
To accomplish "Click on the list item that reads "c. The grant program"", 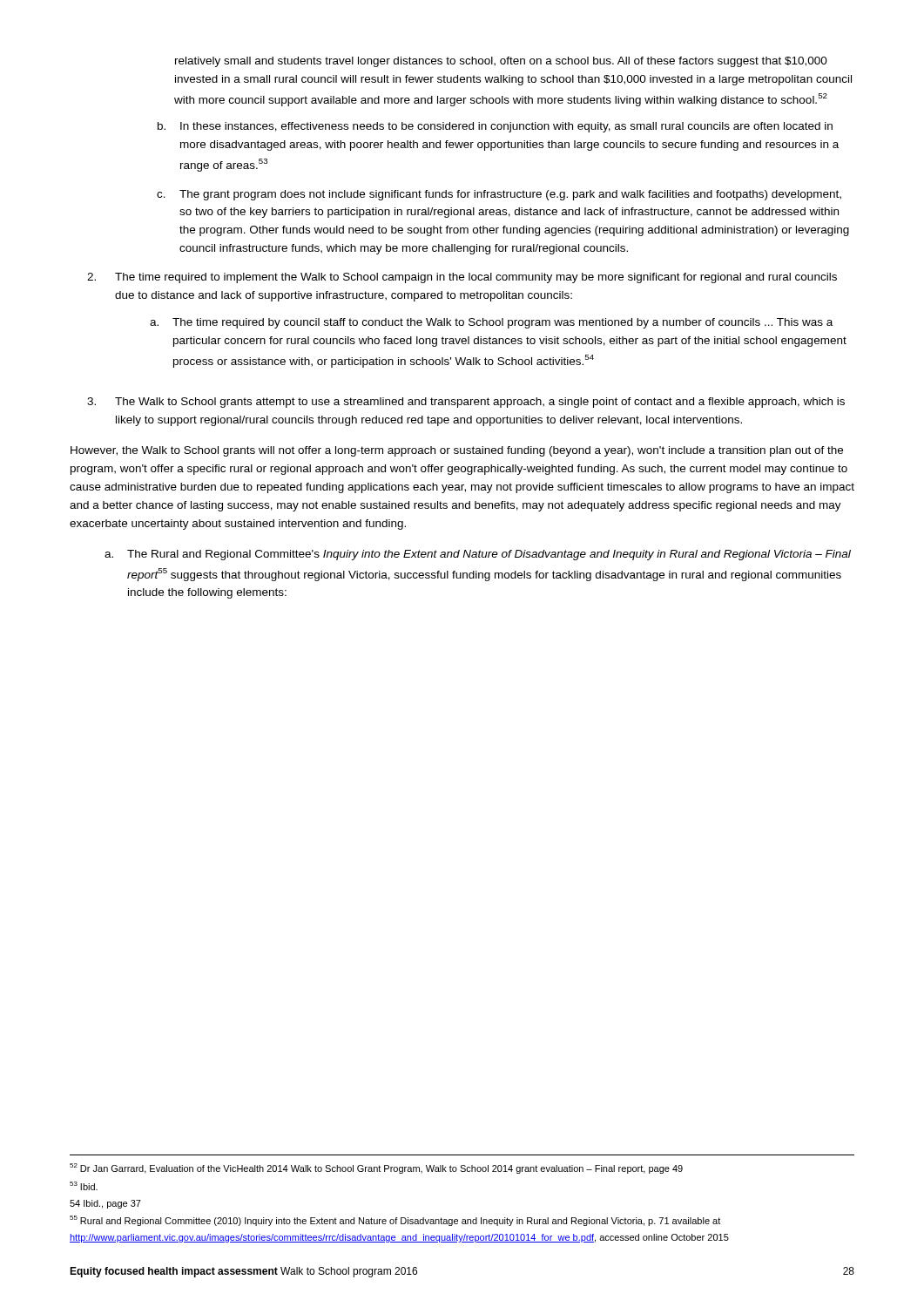I will [506, 222].
